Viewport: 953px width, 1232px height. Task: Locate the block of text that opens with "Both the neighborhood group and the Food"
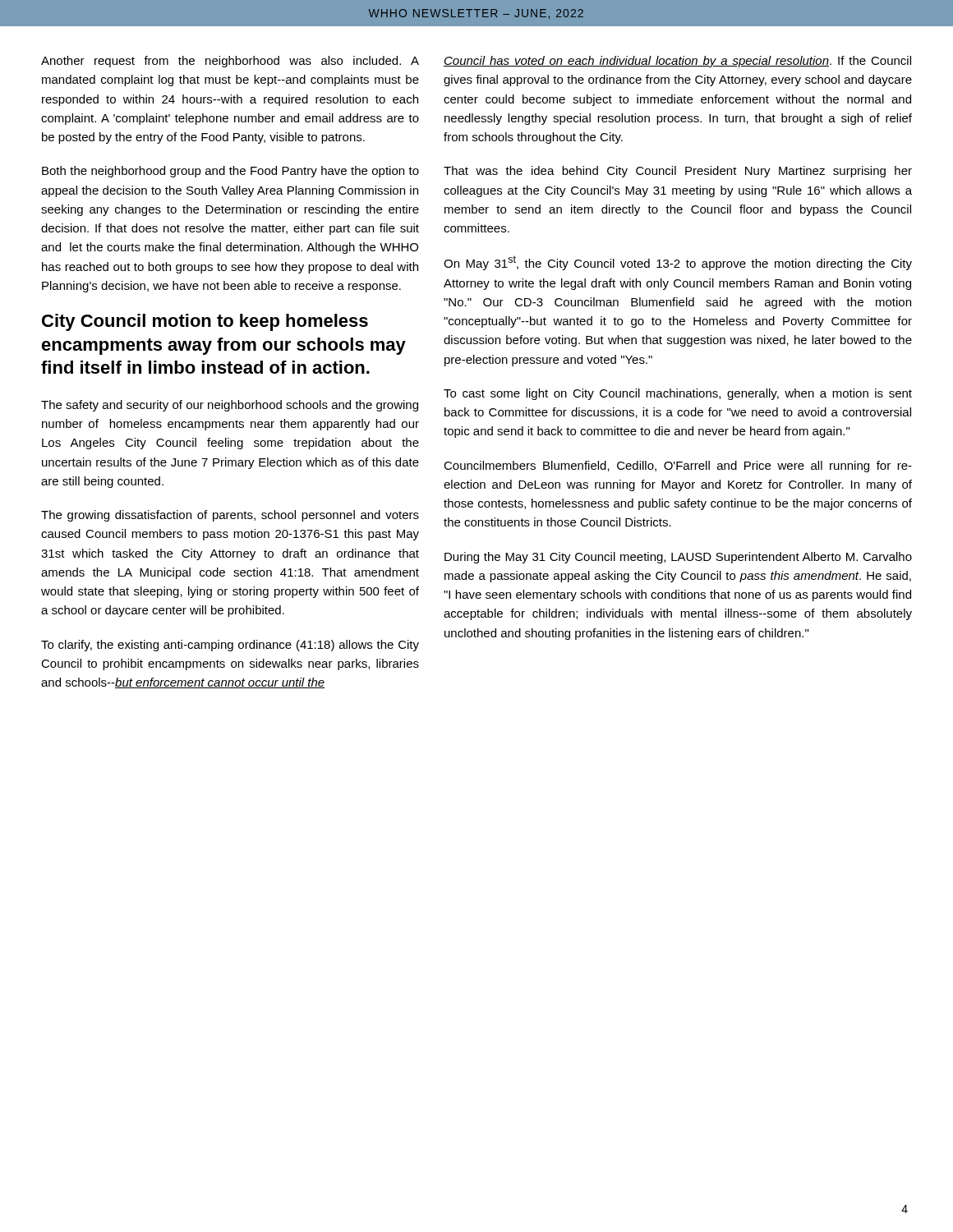pos(230,228)
